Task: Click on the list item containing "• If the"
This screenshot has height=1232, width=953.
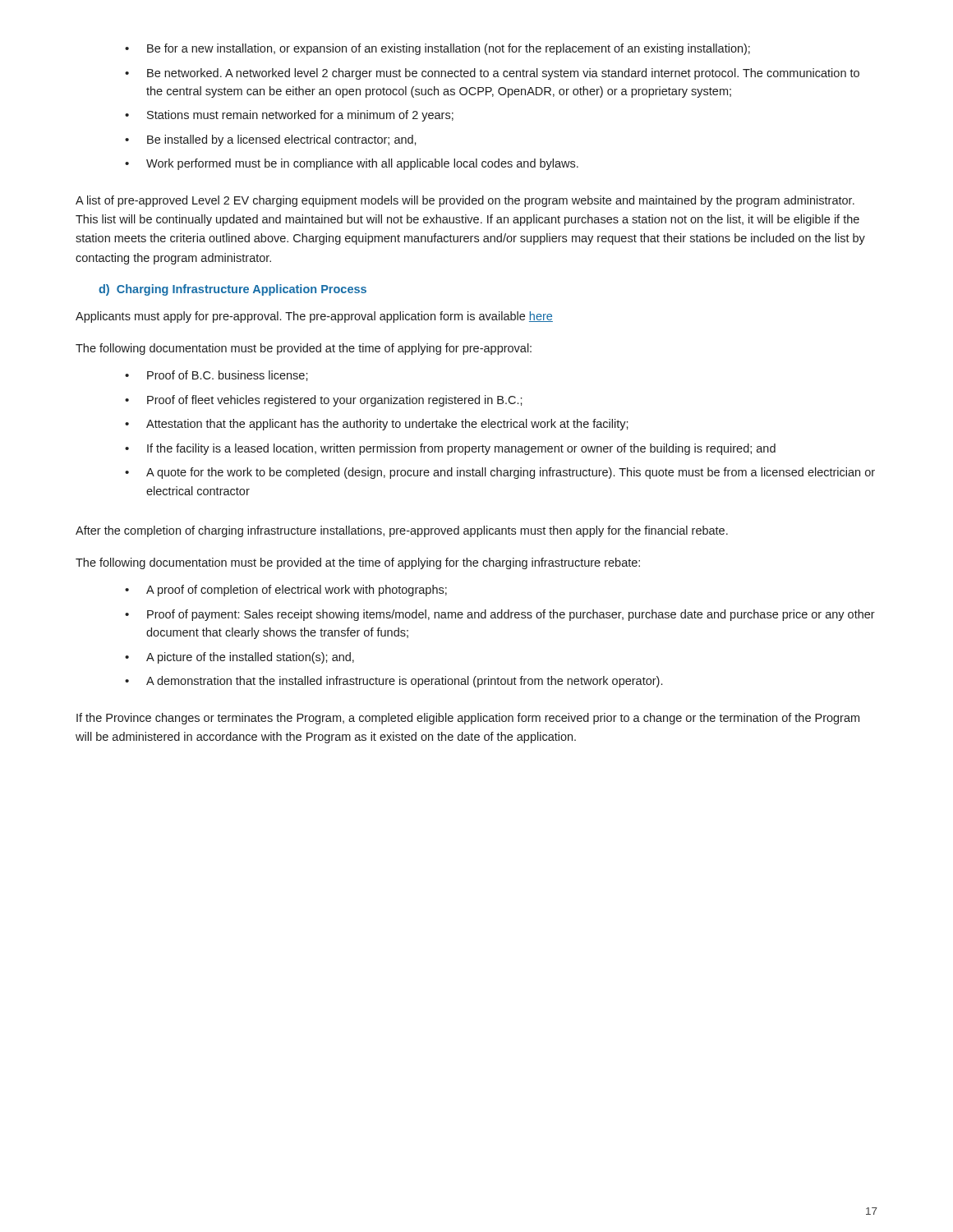Action: click(501, 448)
